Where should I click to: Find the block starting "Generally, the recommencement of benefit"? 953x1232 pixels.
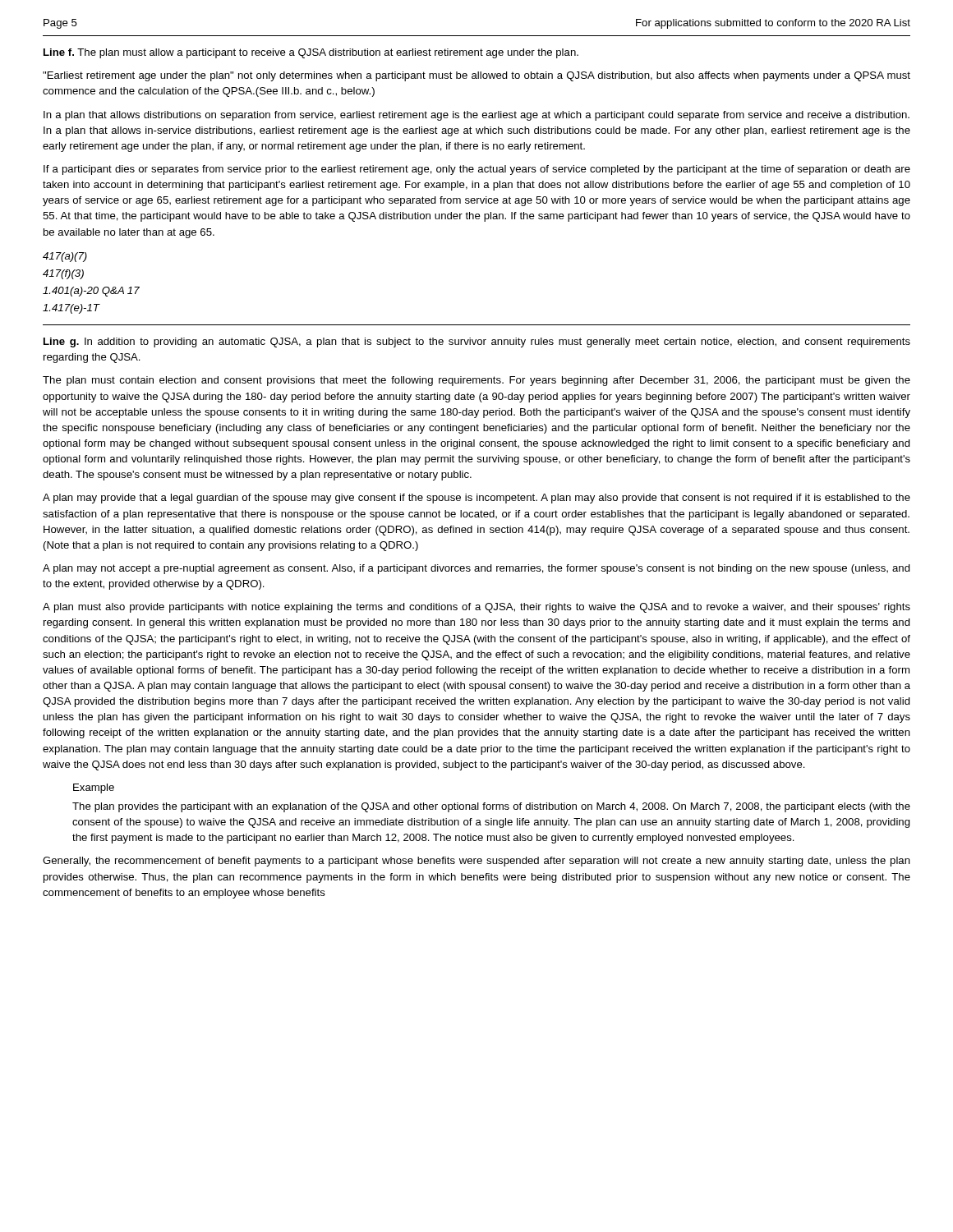(x=476, y=876)
